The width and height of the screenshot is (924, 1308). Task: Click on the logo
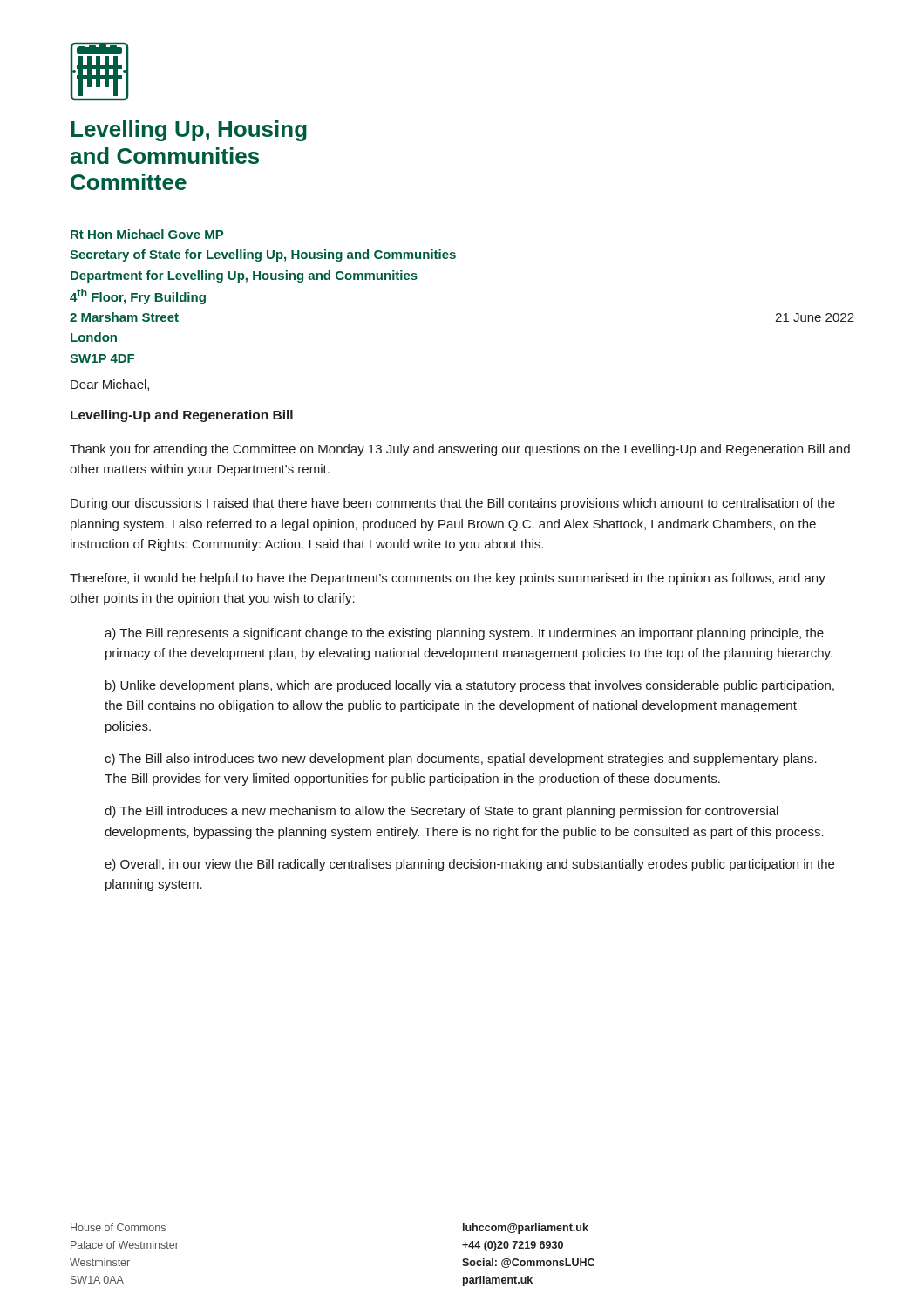point(462,73)
